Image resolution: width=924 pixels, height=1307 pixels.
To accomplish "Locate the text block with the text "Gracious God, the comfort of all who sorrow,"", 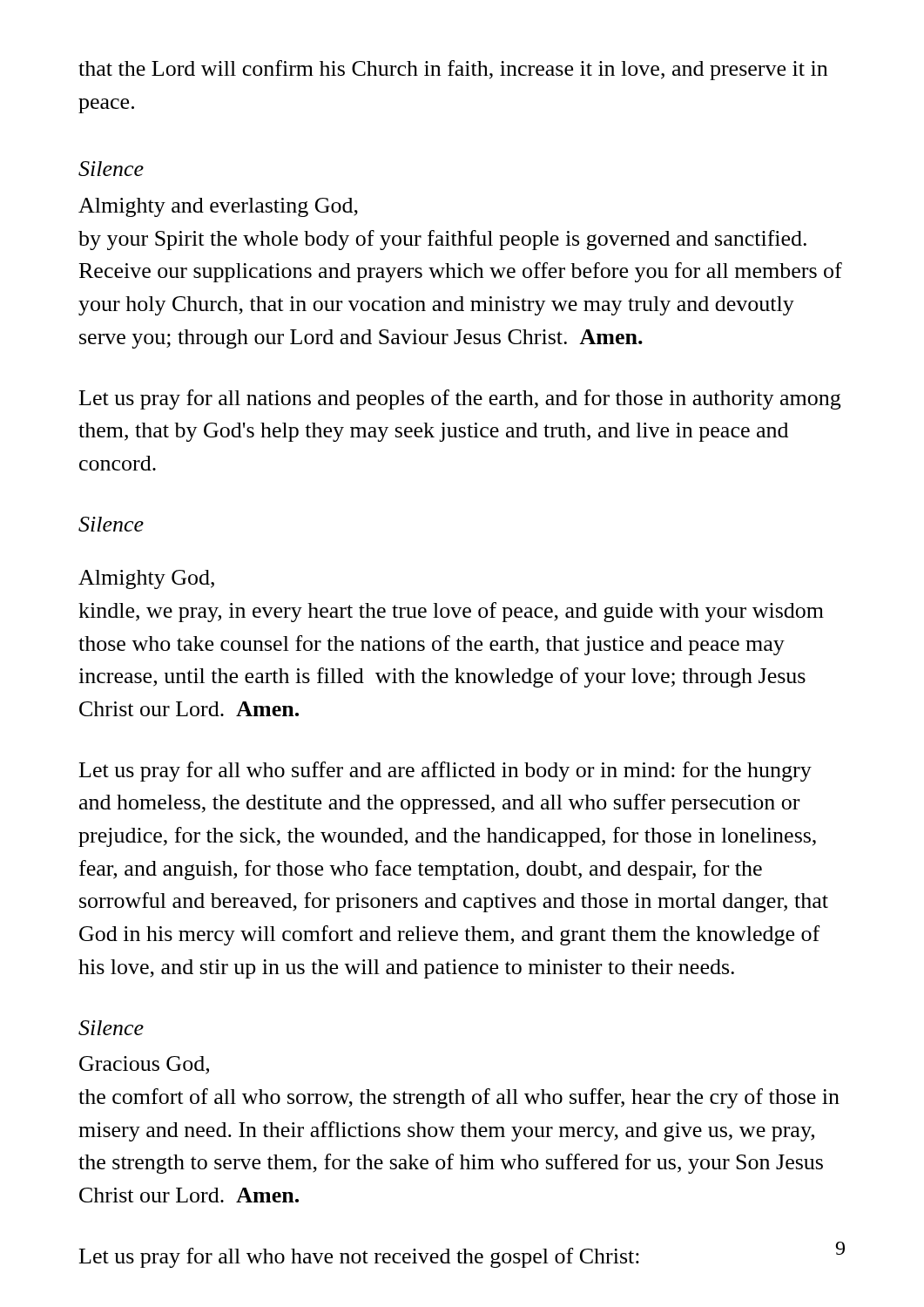I will pyautogui.click(x=459, y=1129).
